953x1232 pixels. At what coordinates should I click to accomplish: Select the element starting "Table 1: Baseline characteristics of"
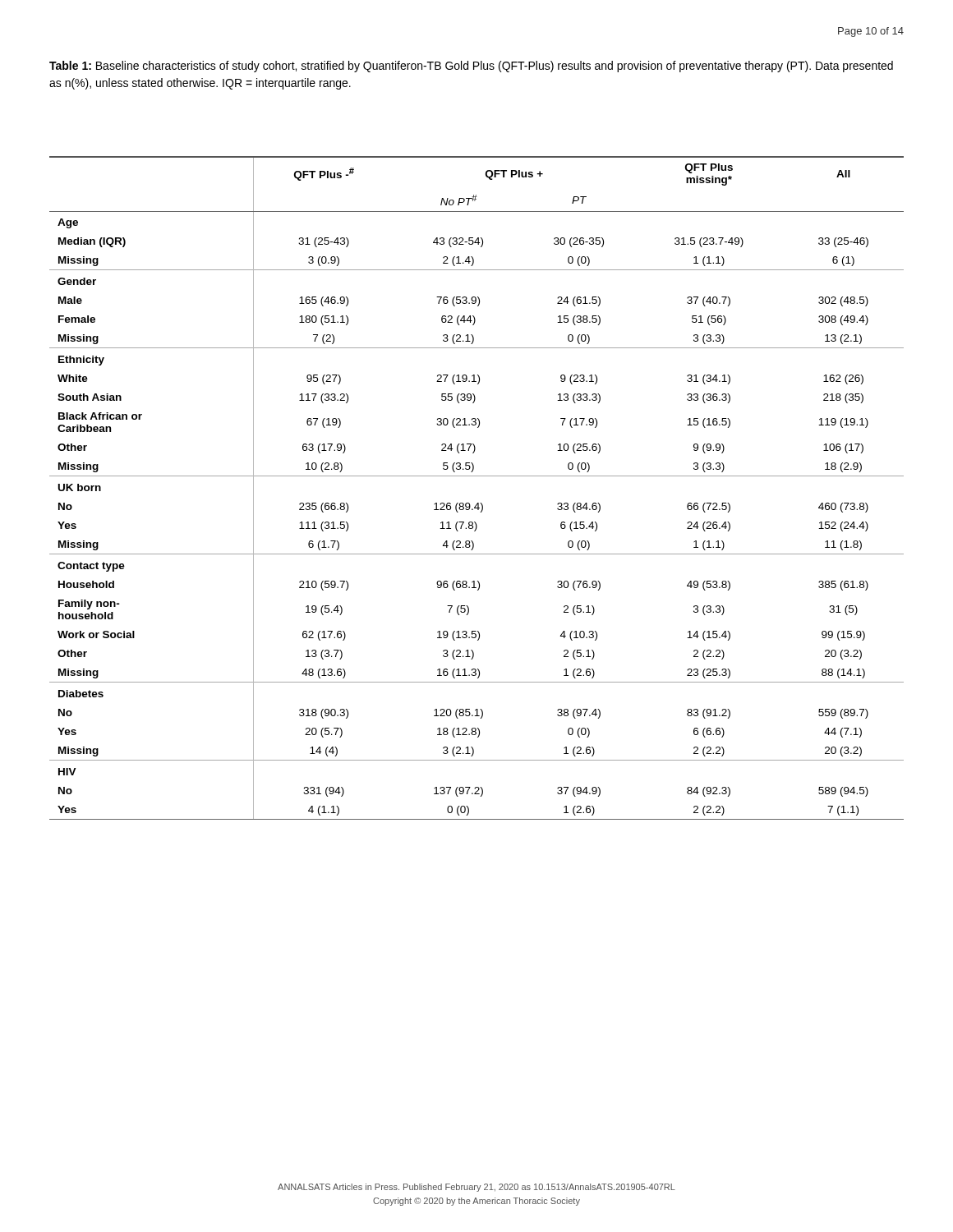tap(471, 74)
